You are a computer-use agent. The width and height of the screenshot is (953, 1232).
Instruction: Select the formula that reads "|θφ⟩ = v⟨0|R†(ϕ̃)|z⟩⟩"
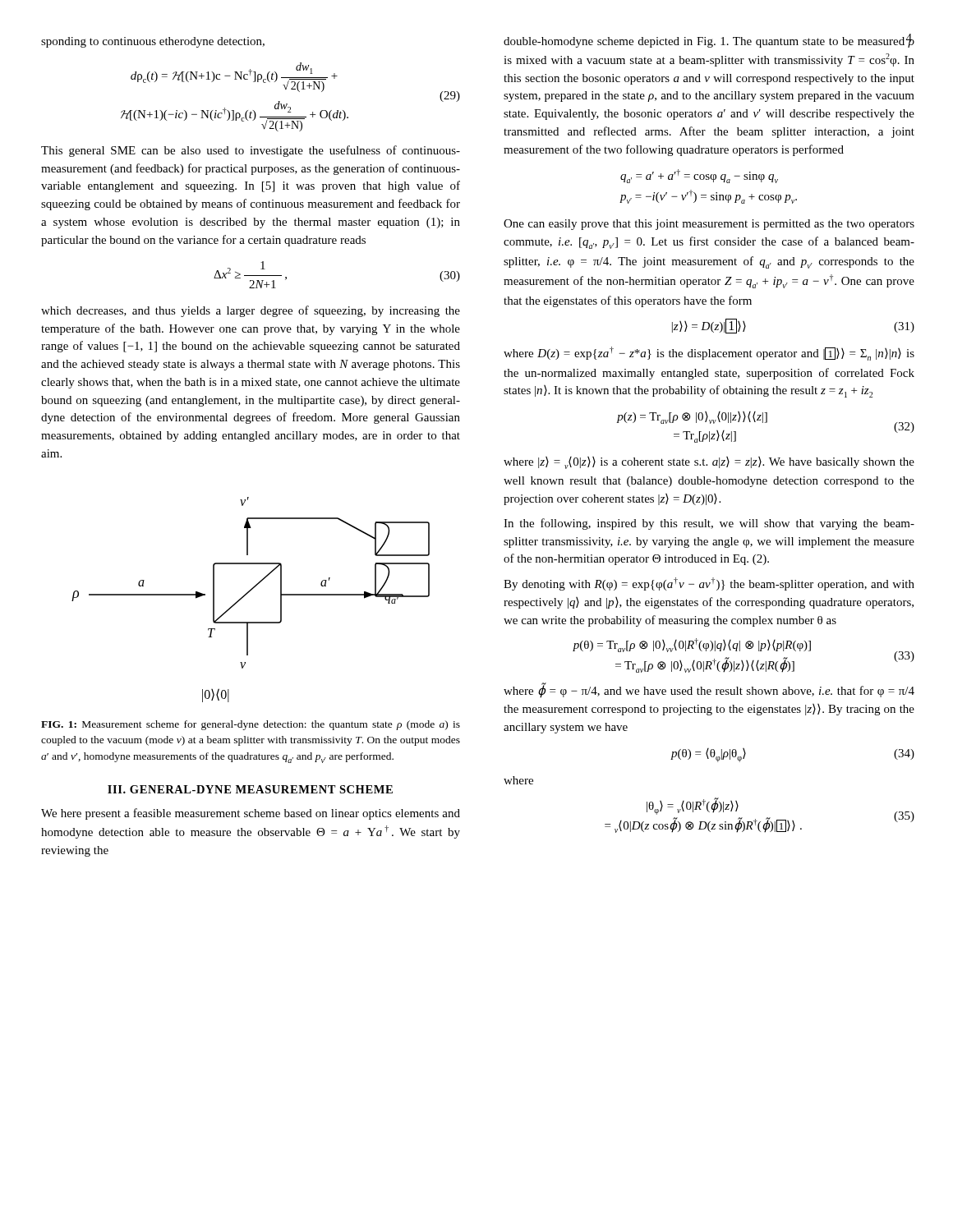click(x=709, y=817)
